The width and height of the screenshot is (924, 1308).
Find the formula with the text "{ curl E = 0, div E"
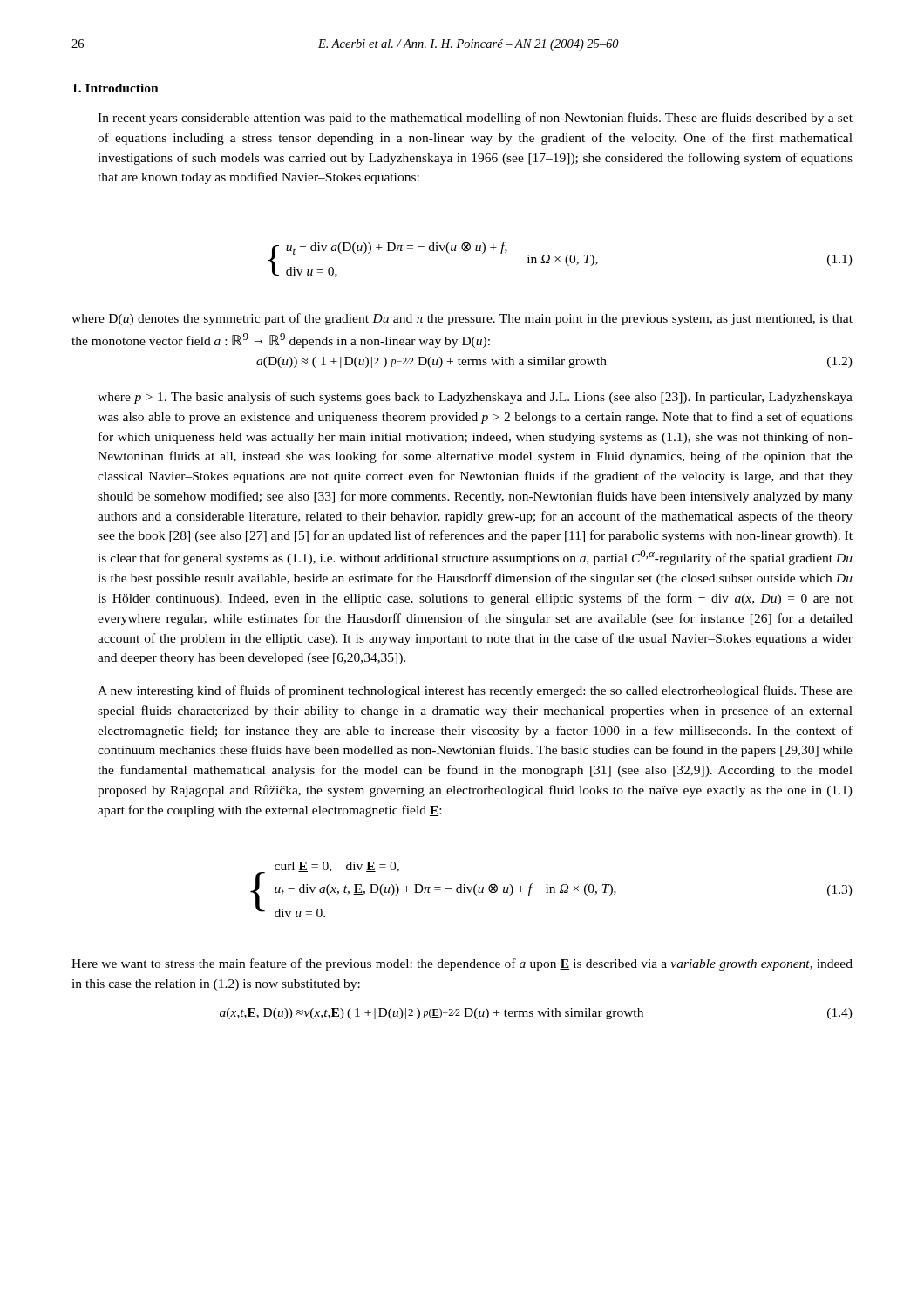tap(462, 889)
